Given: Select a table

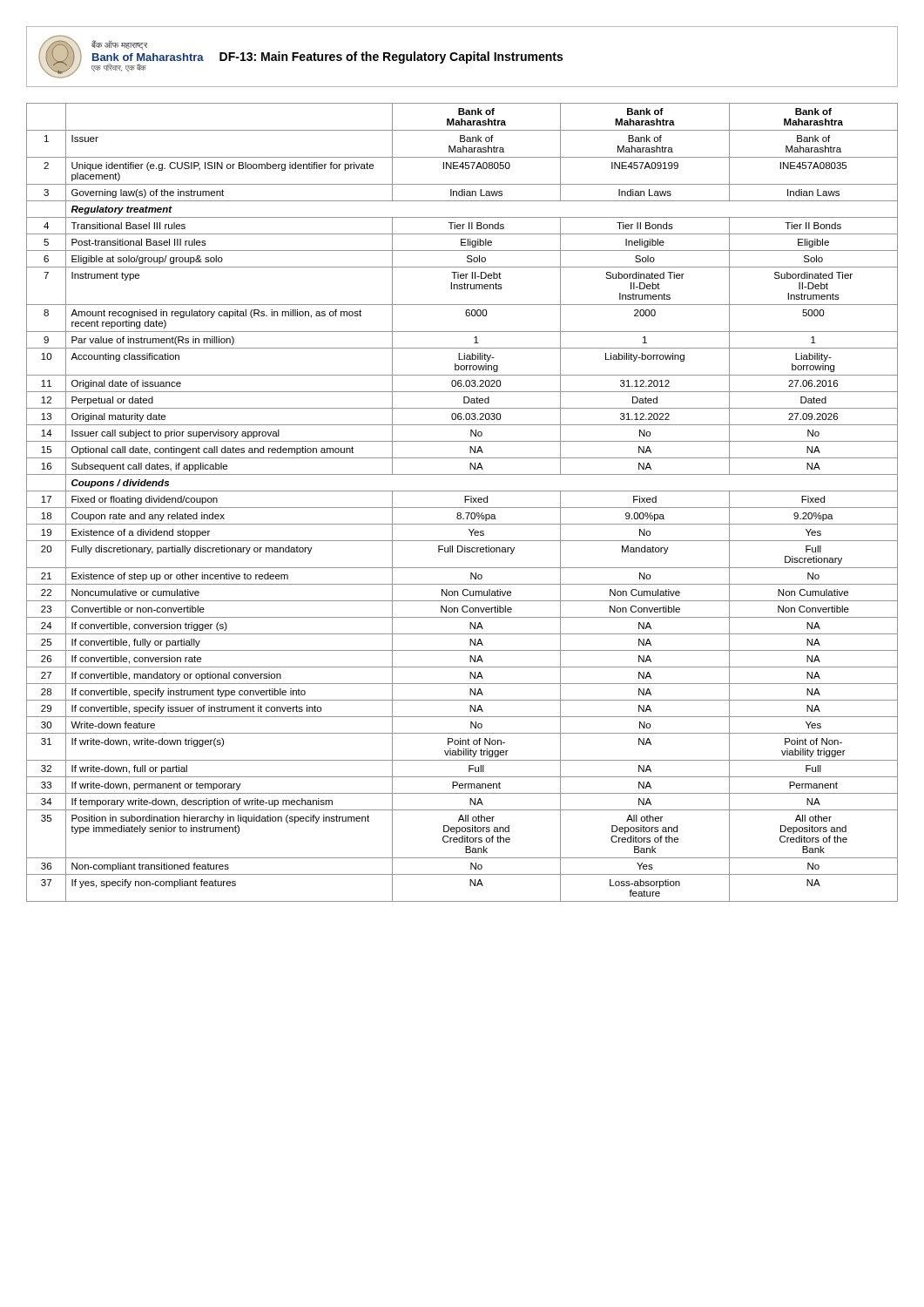Looking at the screenshot, I should [462, 502].
